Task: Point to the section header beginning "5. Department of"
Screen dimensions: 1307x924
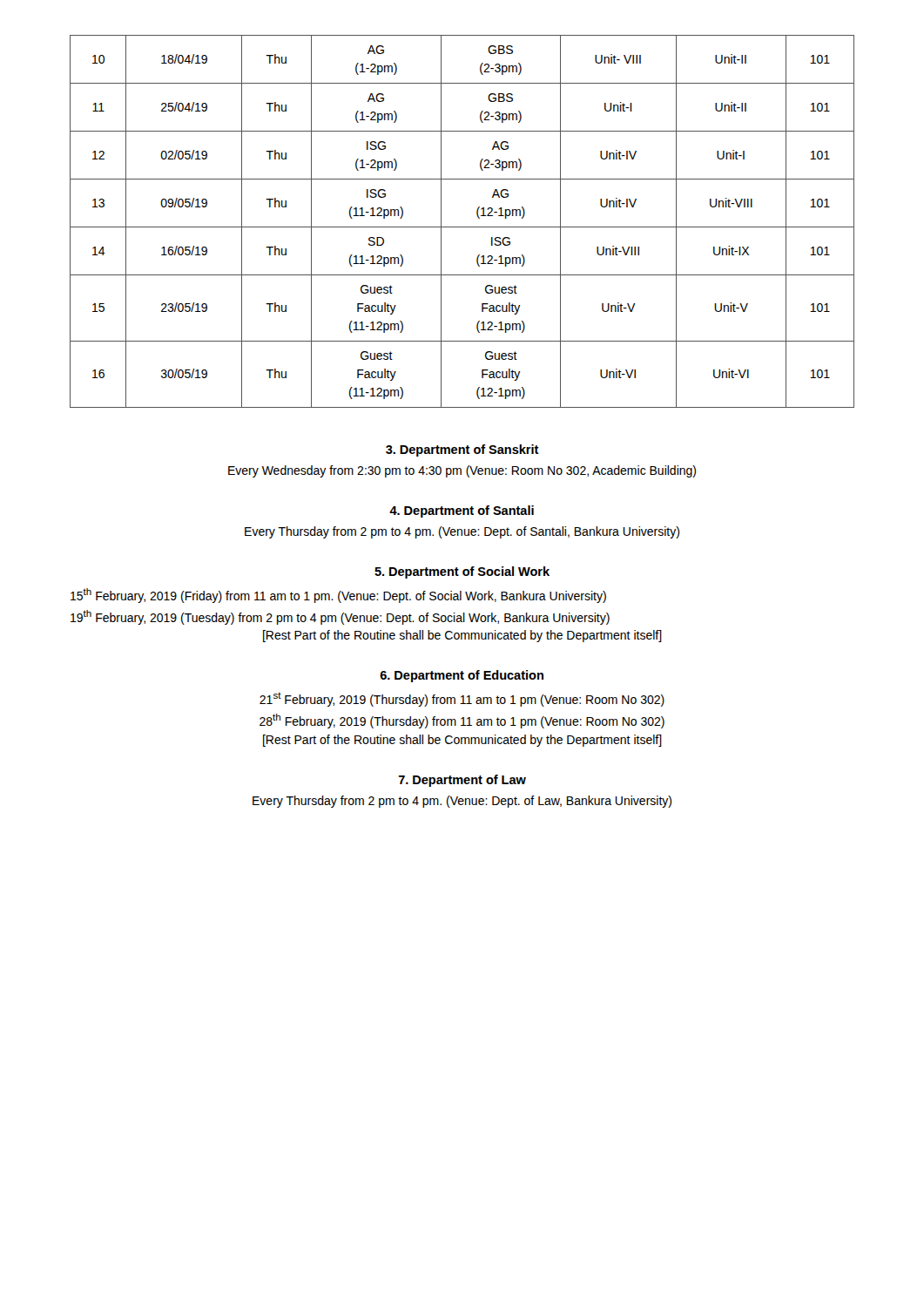Action: pyautogui.click(x=462, y=572)
